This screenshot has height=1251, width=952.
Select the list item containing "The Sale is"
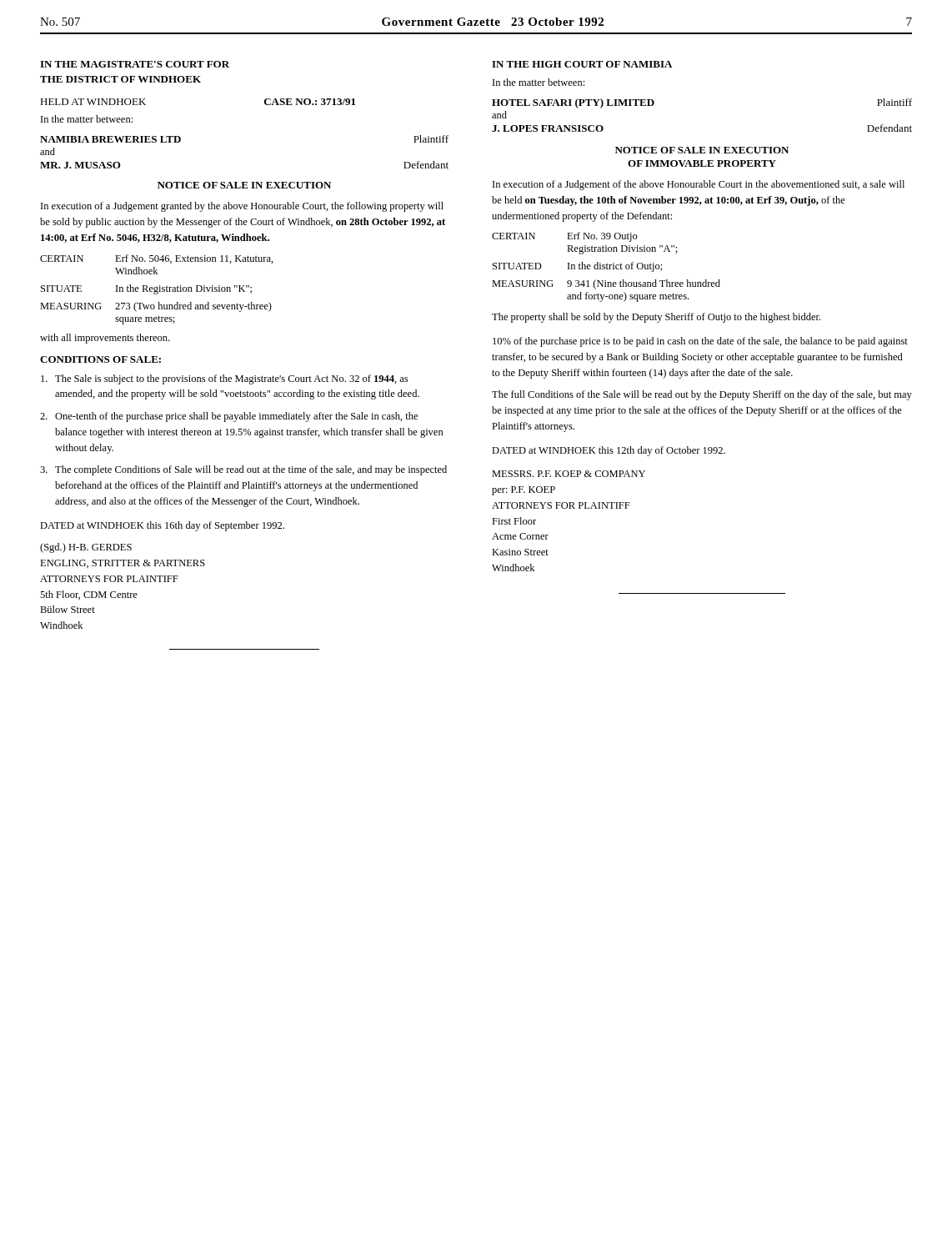(x=244, y=386)
